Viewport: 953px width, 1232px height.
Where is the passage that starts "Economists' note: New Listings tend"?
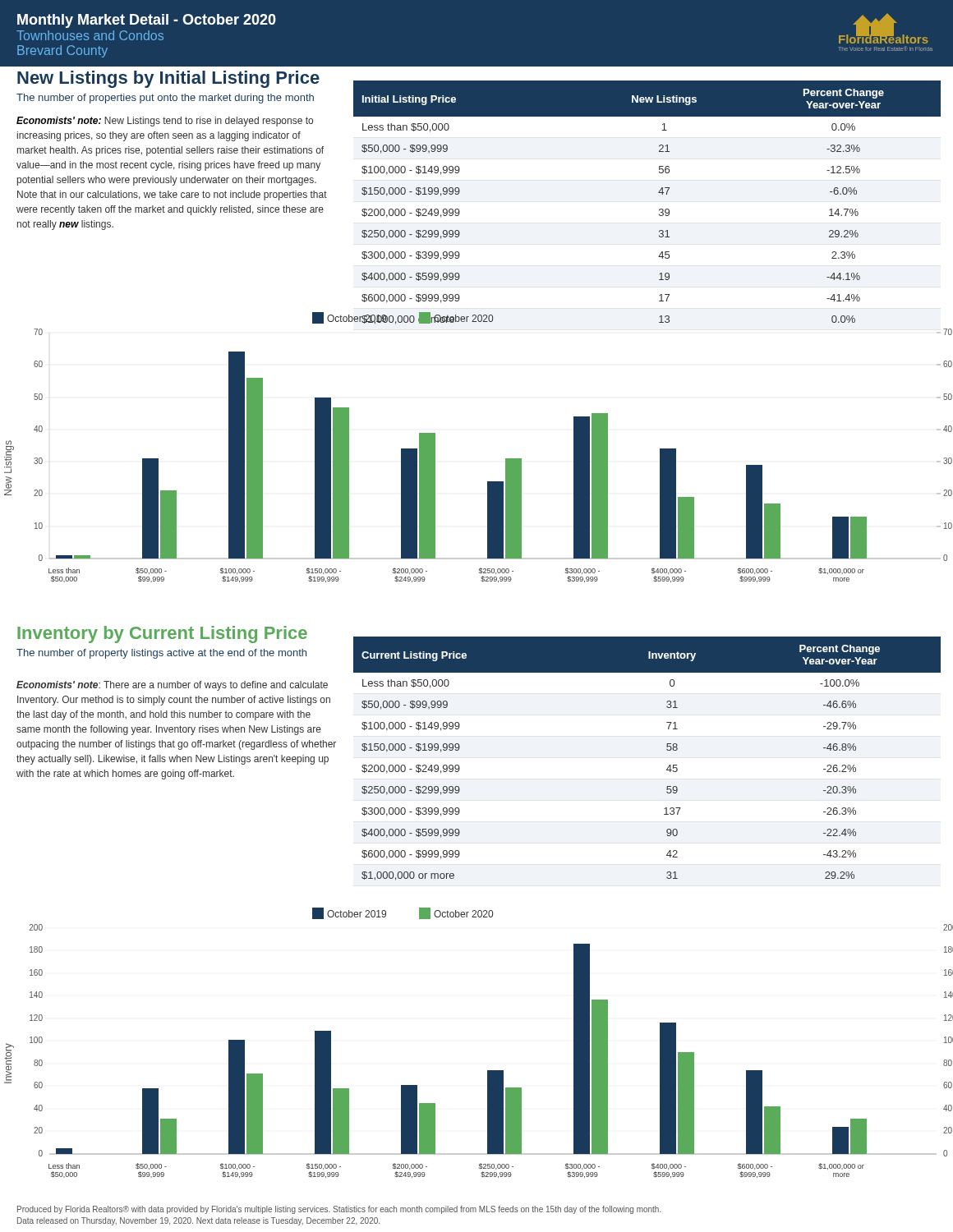click(x=175, y=172)
